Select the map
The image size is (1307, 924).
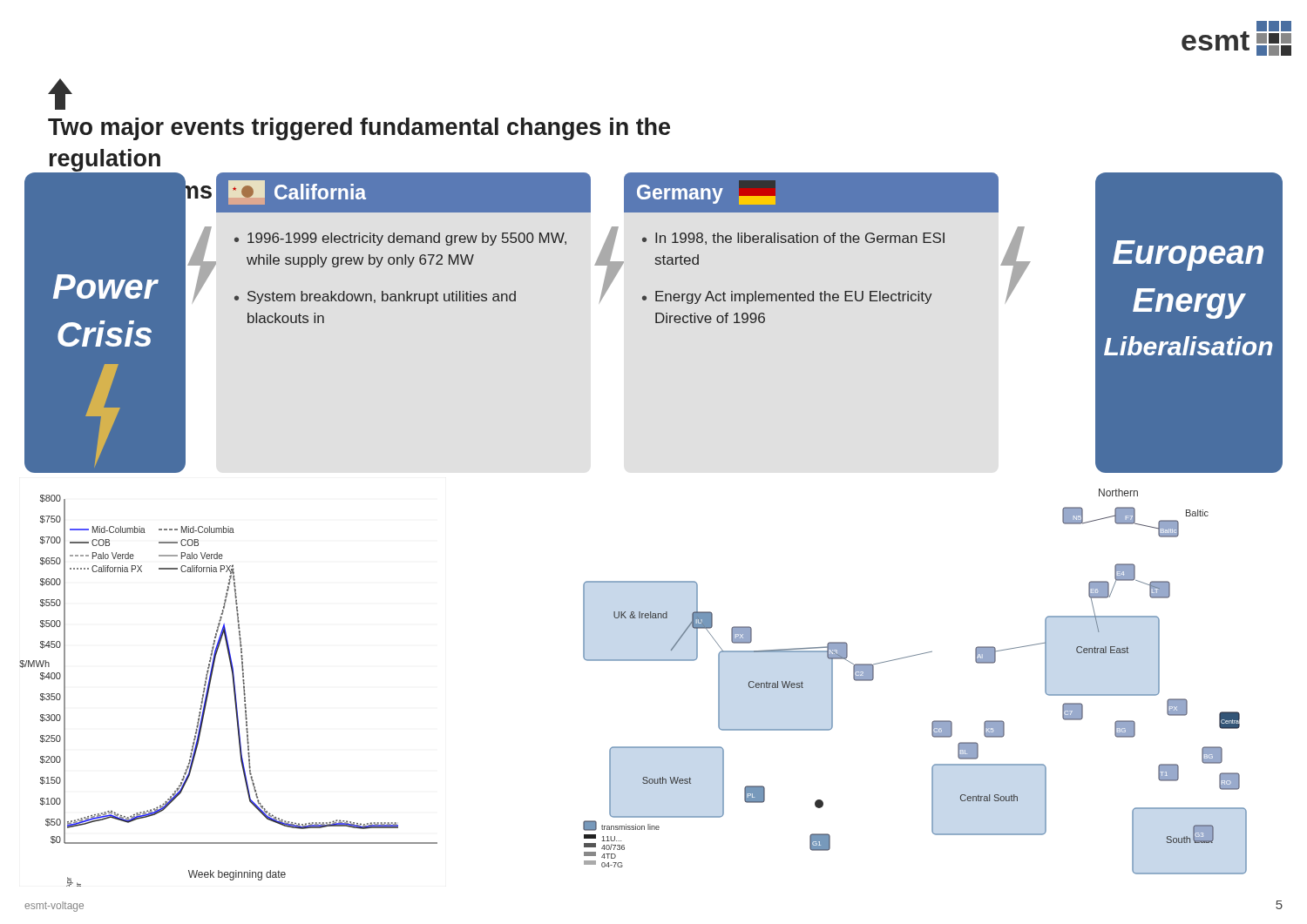[919, 682]
